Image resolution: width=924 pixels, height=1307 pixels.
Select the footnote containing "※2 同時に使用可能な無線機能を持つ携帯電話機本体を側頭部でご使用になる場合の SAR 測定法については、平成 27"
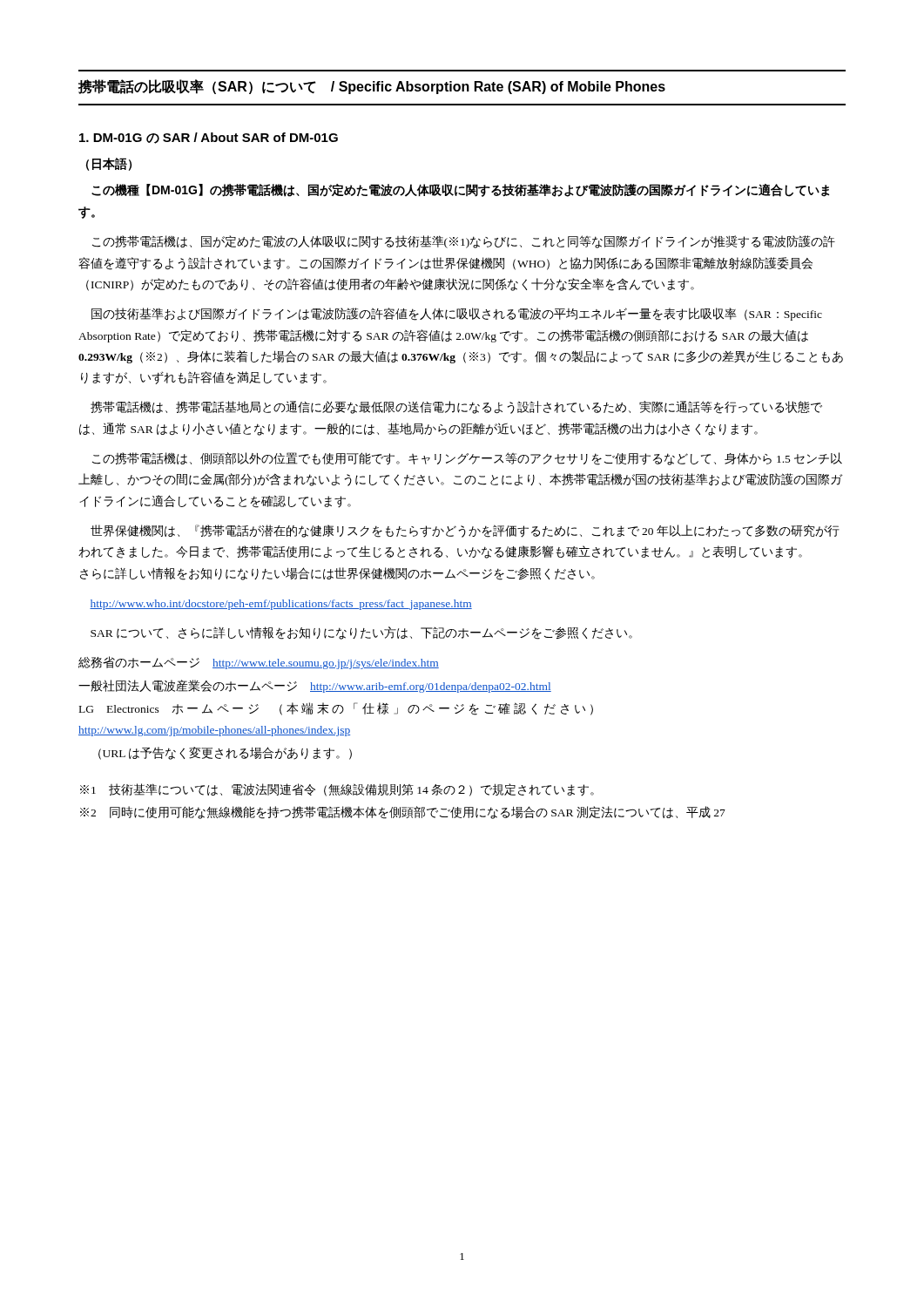(402, 813)
